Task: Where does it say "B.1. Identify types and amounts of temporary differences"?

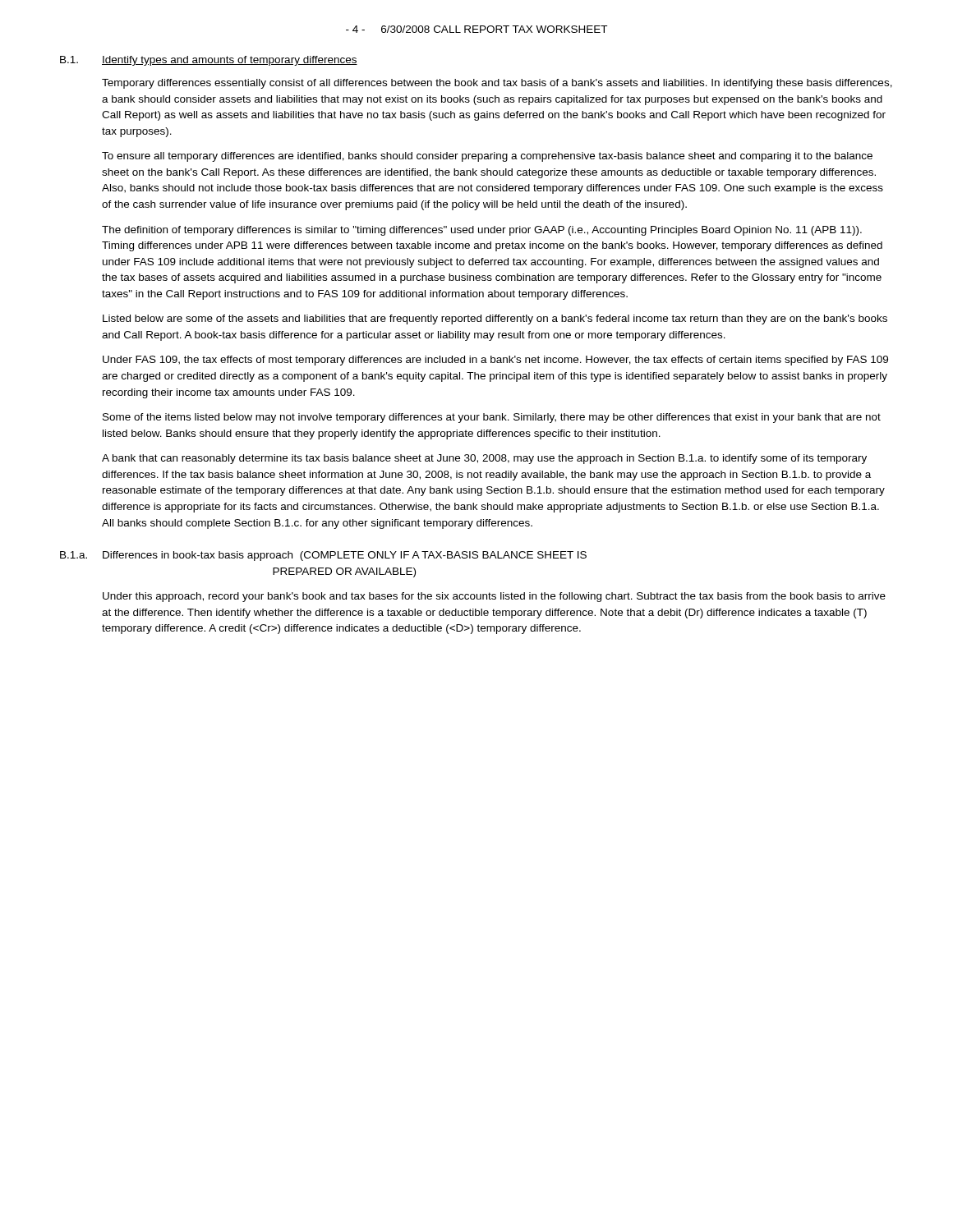Action: click(x=208, y=60)
